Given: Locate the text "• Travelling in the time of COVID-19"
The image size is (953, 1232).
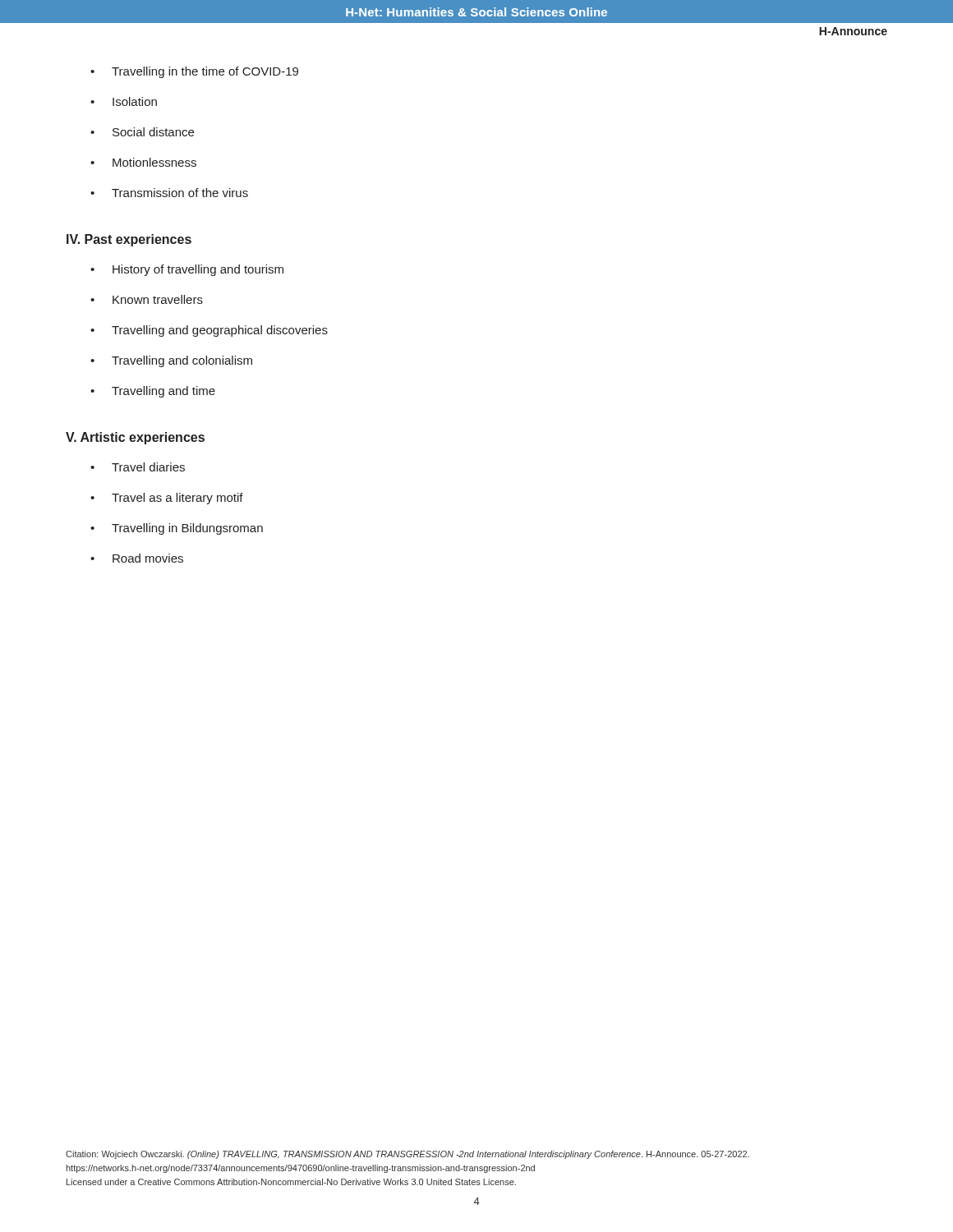Looking at the screenshot, I should click(x=195, y=71).
